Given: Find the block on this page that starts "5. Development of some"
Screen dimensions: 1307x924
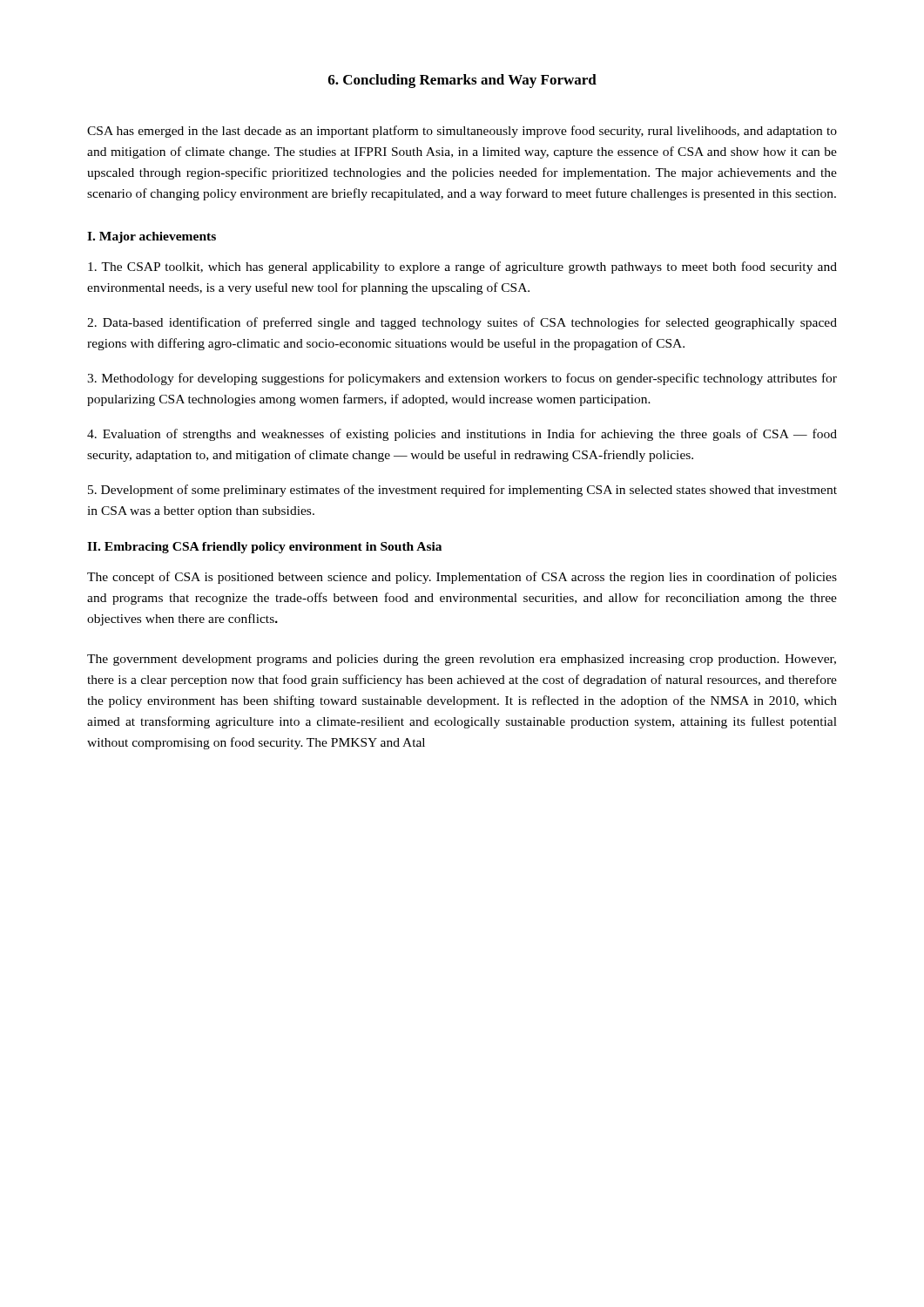Looking at the screenshot, I should [462, 500].
